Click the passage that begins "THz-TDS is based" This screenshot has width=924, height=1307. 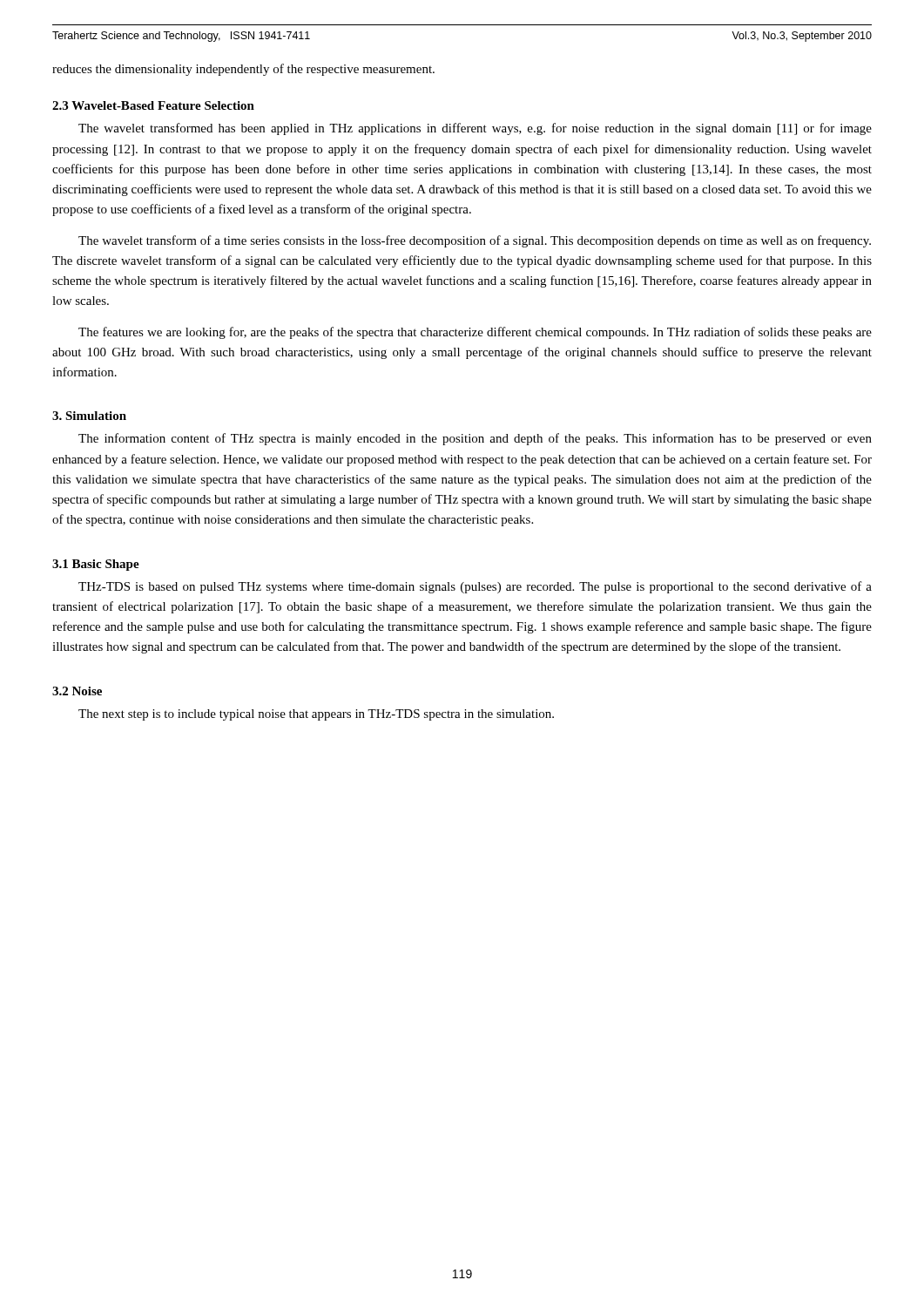click(x=462, y=617)
